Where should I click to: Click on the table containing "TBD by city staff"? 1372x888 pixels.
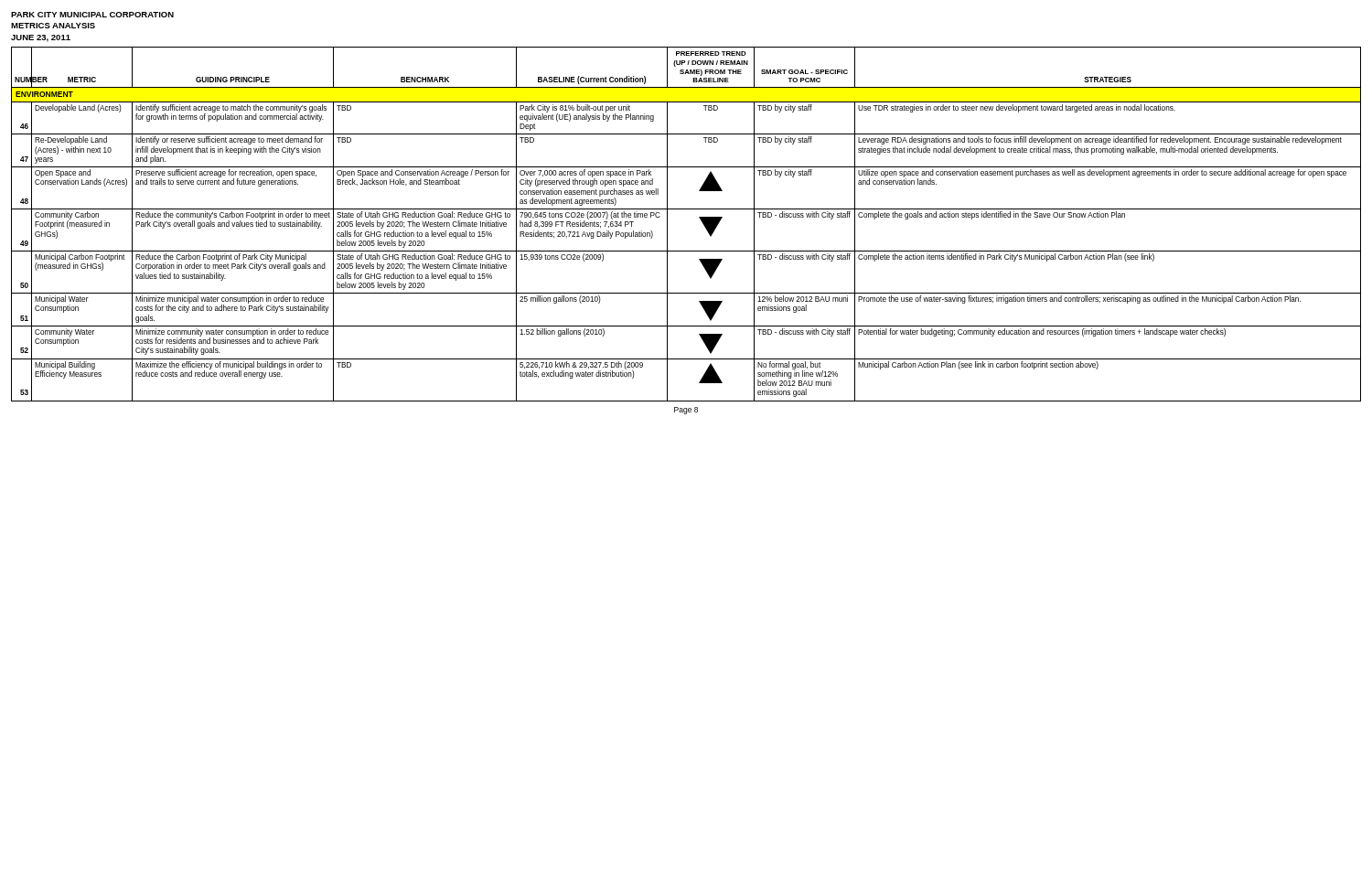point(686,224)
